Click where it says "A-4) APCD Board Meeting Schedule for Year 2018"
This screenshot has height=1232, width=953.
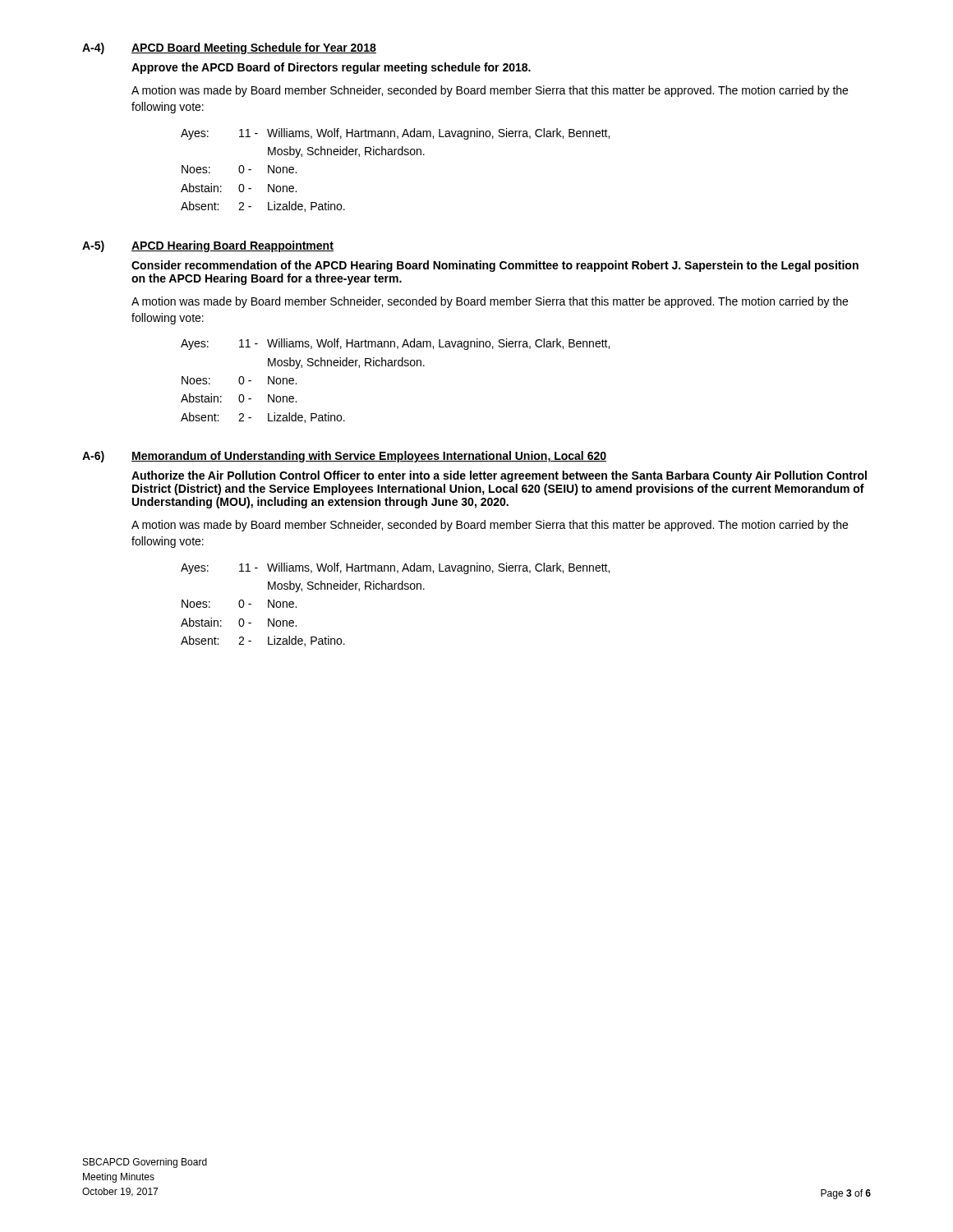tap(229, 48)
